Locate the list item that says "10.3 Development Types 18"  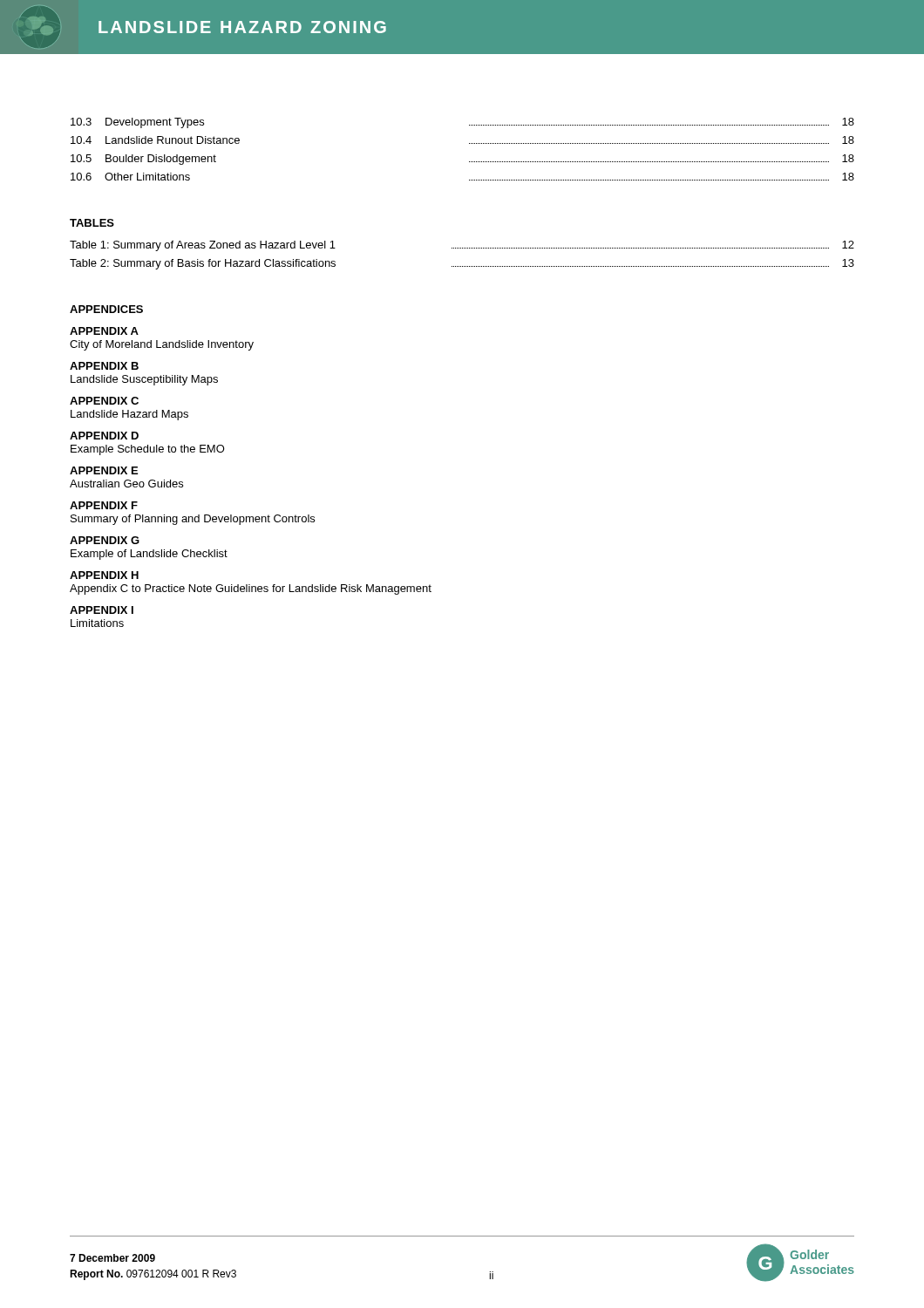(462, 122)
